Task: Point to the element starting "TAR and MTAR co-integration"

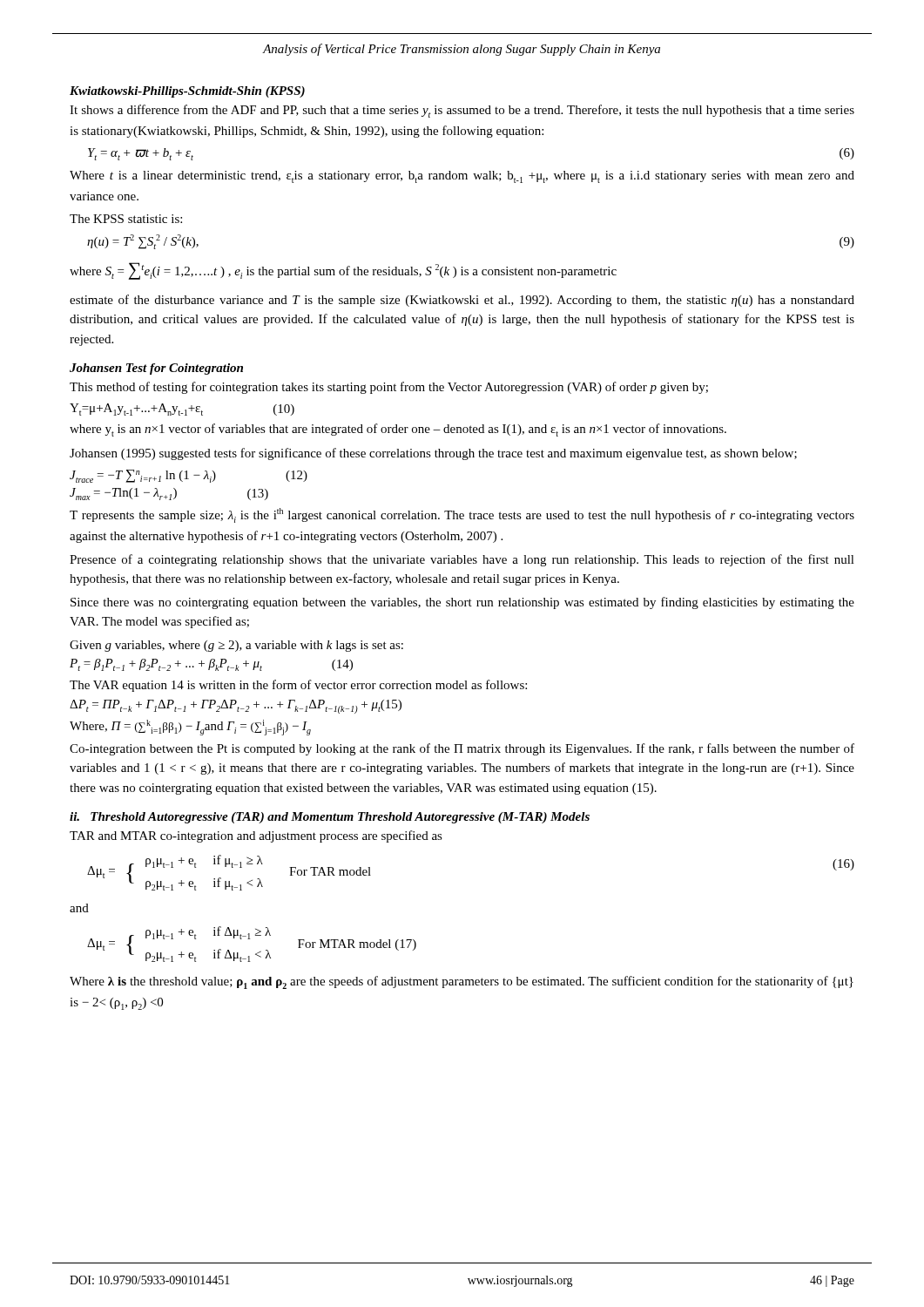Action: (256, 836)
